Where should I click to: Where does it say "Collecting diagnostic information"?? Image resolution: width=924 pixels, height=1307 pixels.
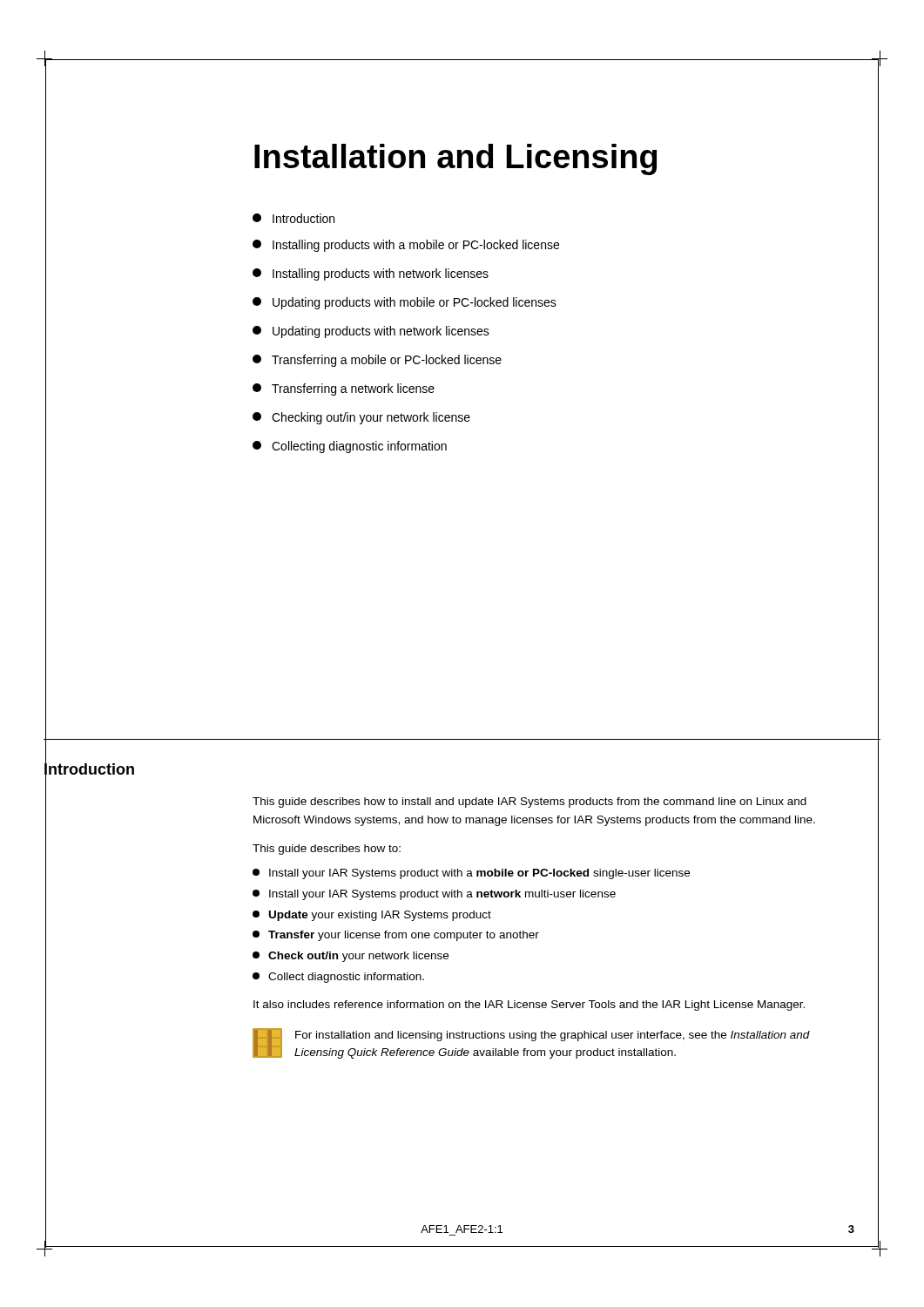pos(350,447)
